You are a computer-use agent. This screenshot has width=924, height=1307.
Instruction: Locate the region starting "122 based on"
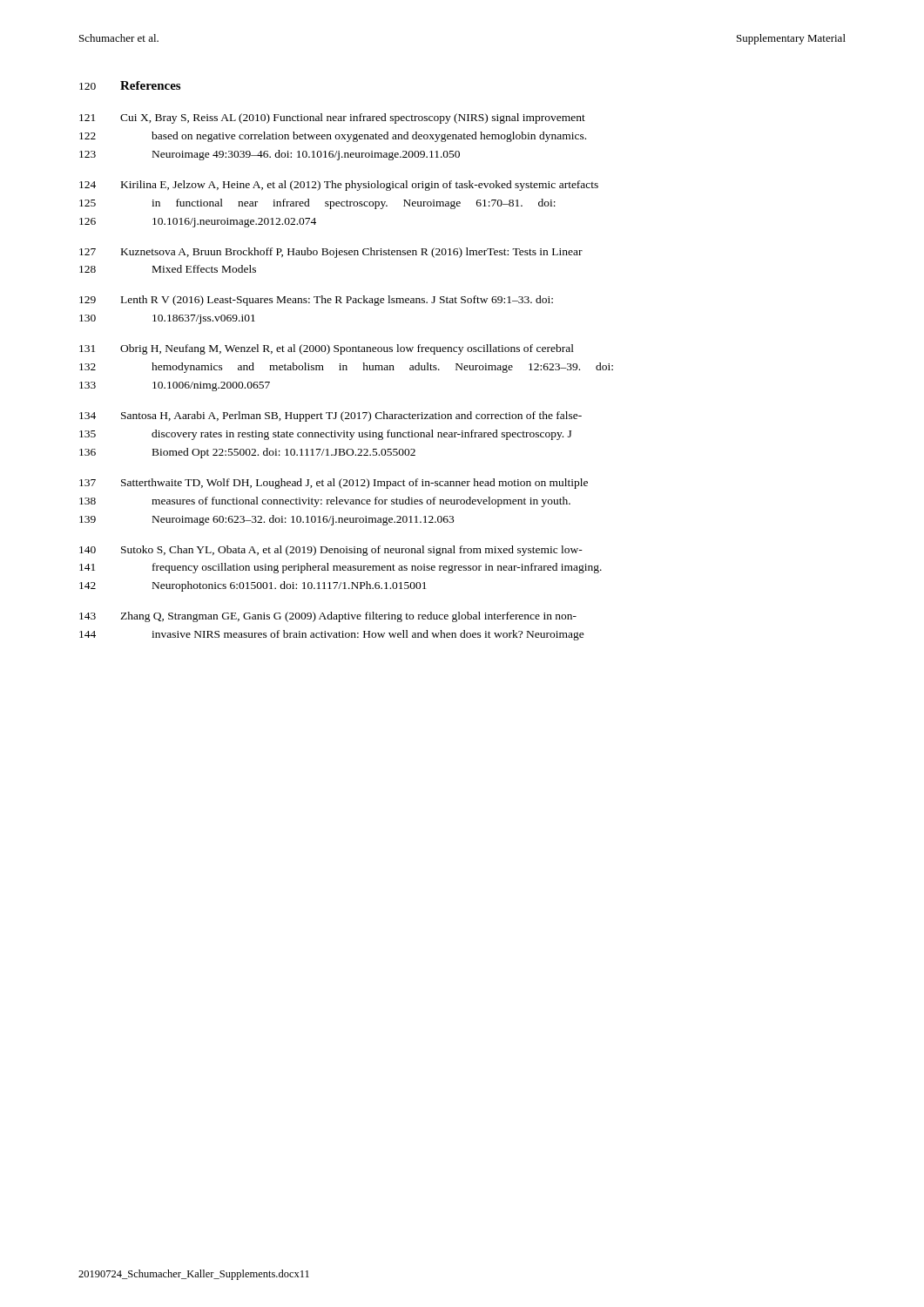333,136
